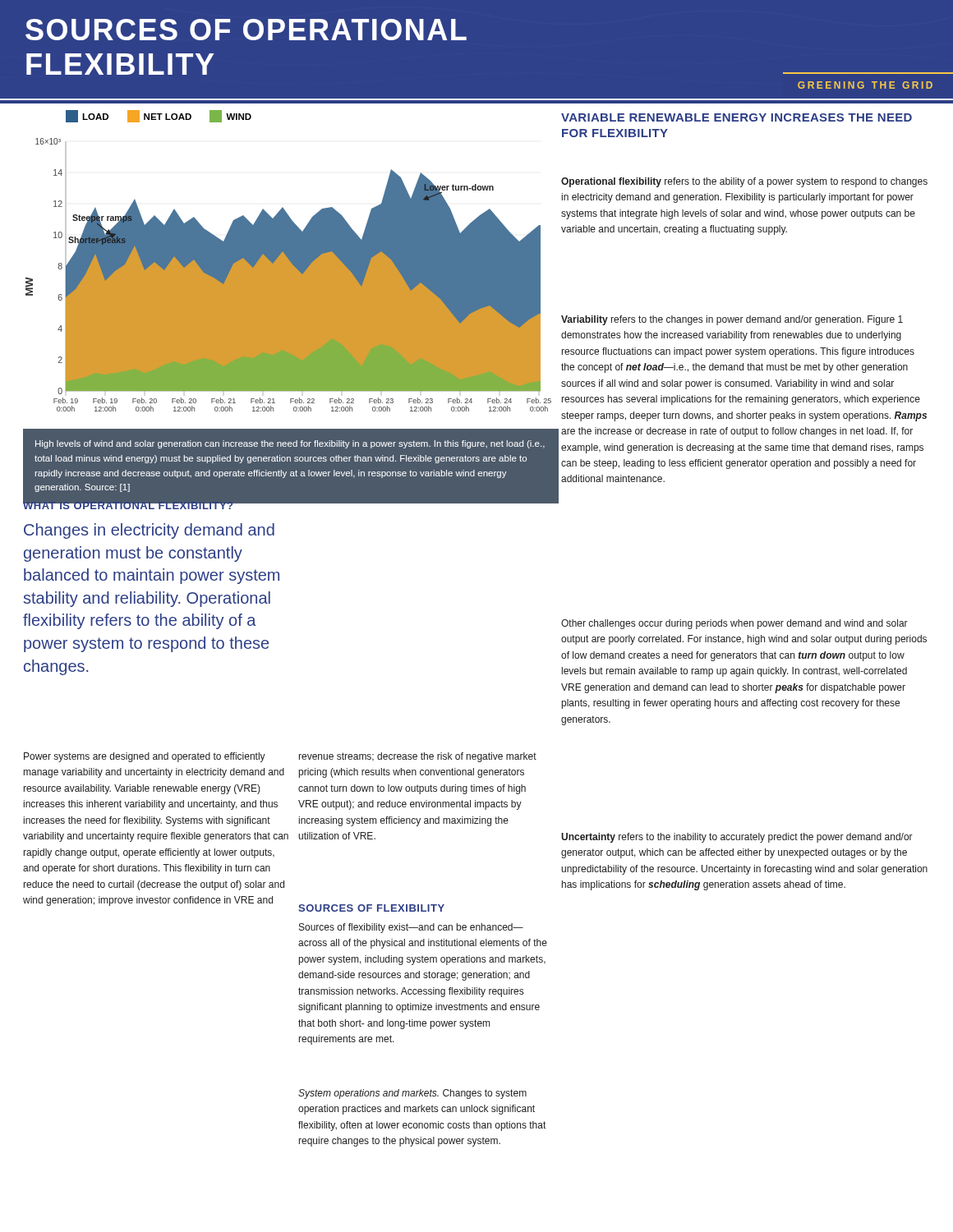Point to the block beginning "System operations and markets. Changes"
Screen dimensions: 1232x953
pos(422,1117)
